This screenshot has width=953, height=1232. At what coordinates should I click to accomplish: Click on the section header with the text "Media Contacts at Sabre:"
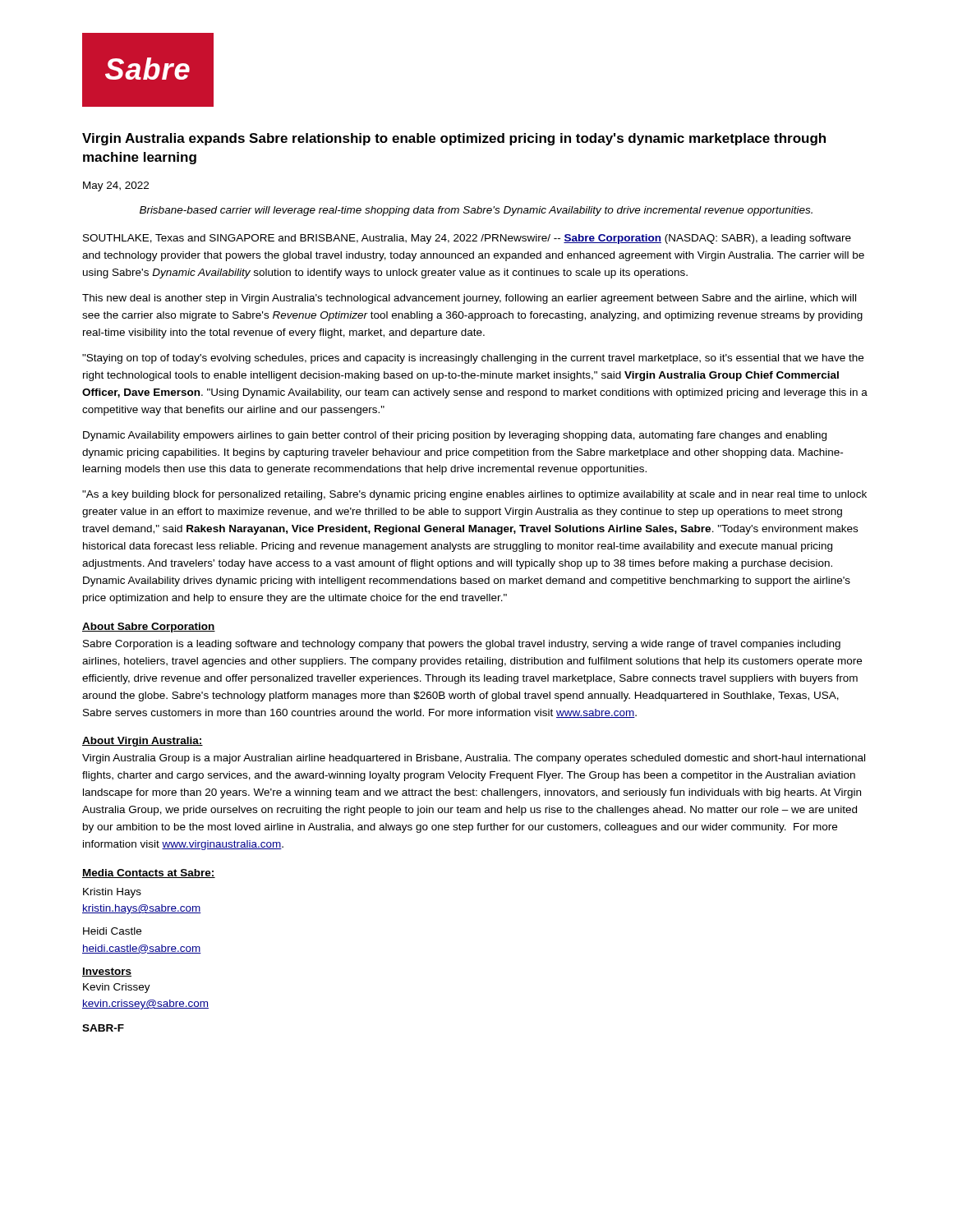tap(148, 873)
